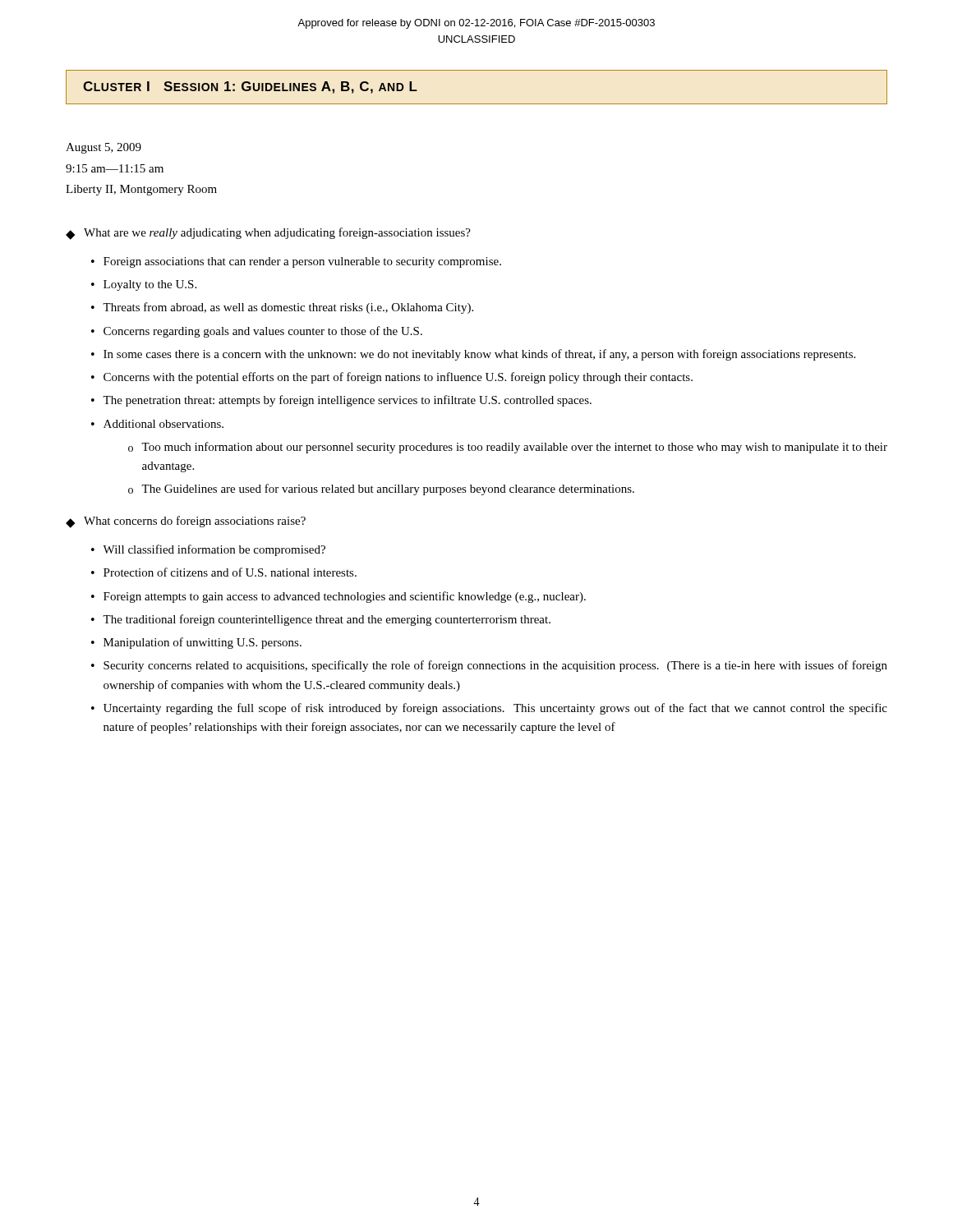Locate the list item with the text "• Will classified information be compromised?"
This screenshot has width=953, height=1232.
click(208, 550)
